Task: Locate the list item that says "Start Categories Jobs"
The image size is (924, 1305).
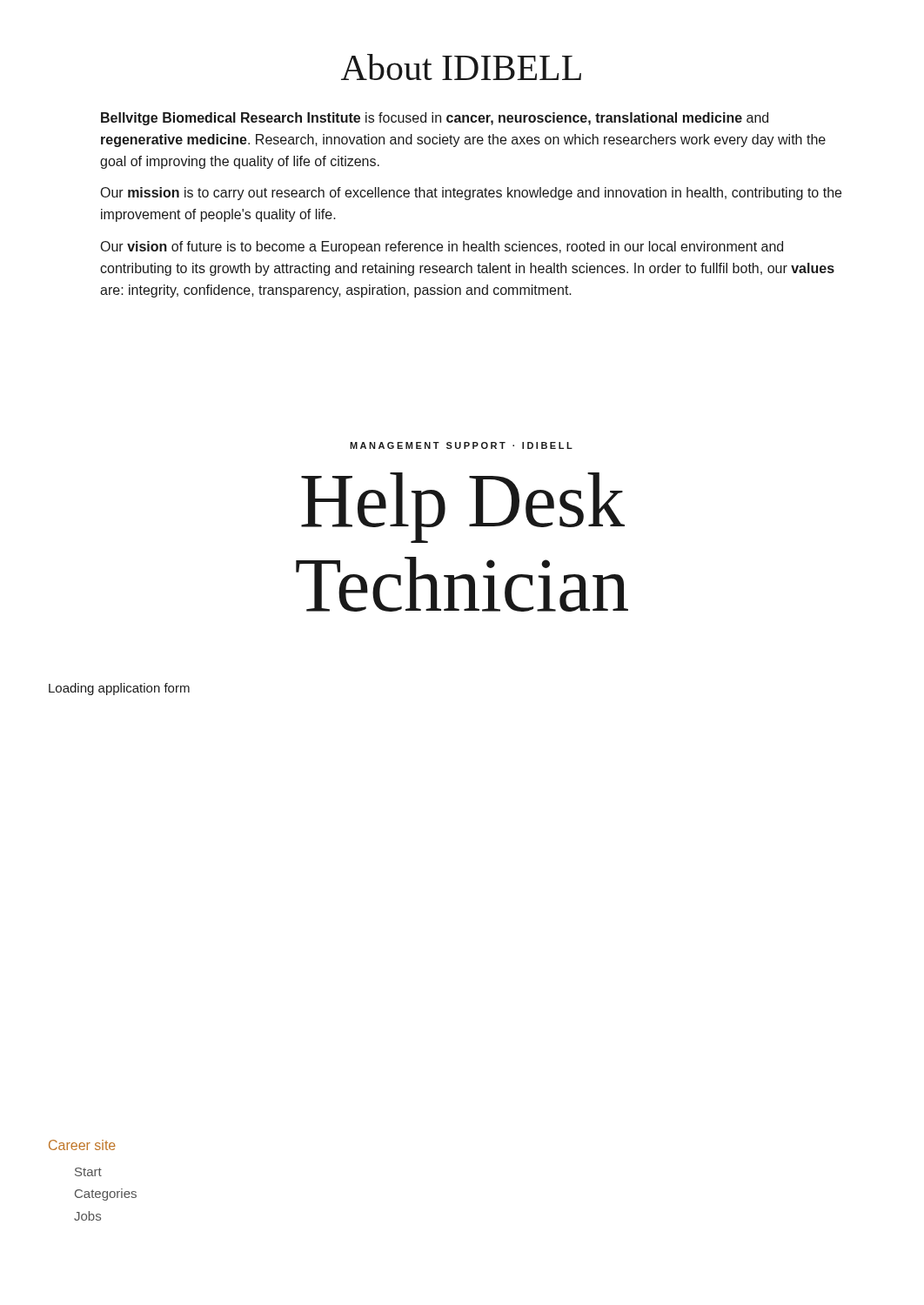Action: (105, 1193)
